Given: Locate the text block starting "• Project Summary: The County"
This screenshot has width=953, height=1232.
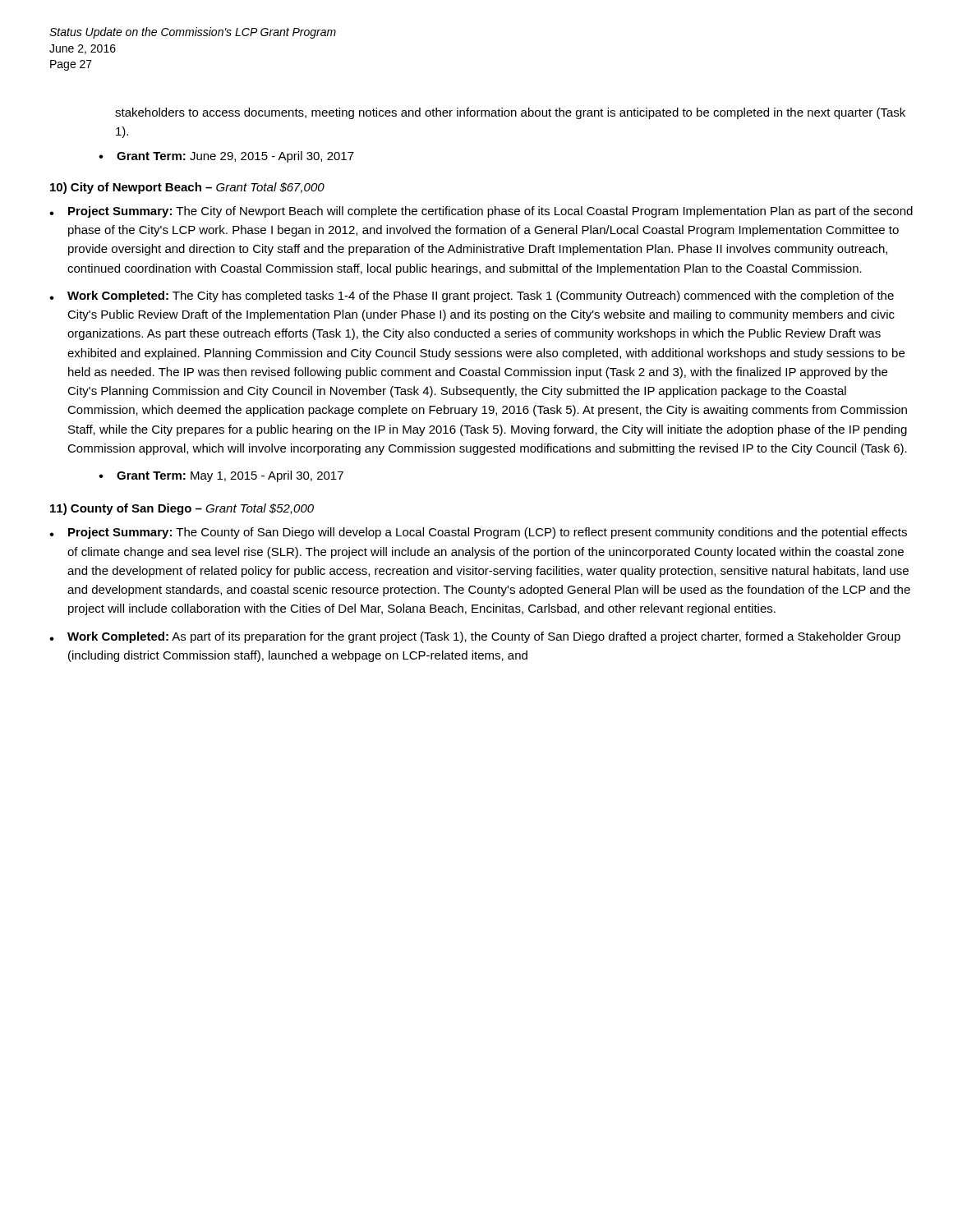Looking at the screenshot, I should coord(485,570).
